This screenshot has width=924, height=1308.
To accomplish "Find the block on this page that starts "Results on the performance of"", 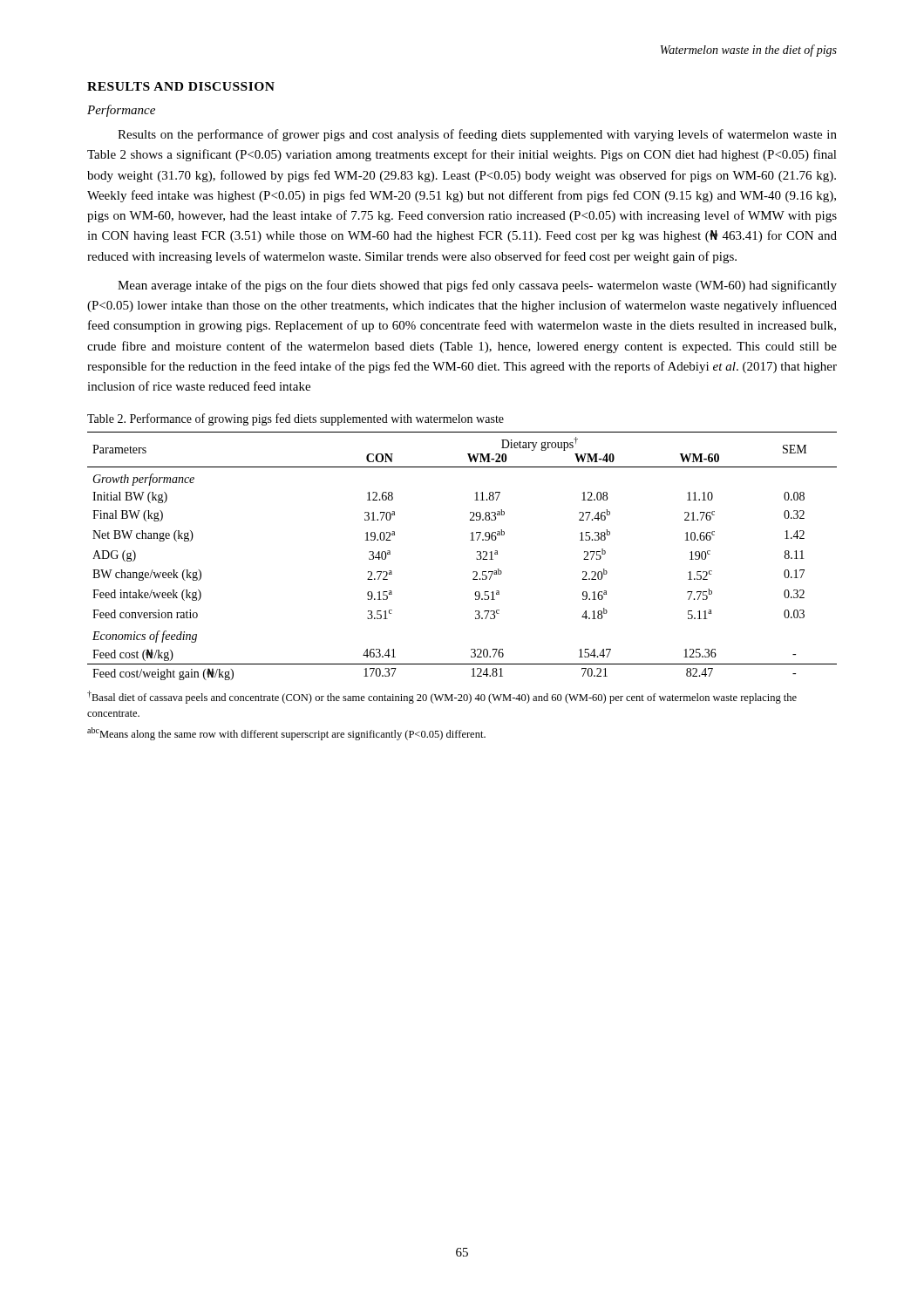I will click(x=462, y=195).
